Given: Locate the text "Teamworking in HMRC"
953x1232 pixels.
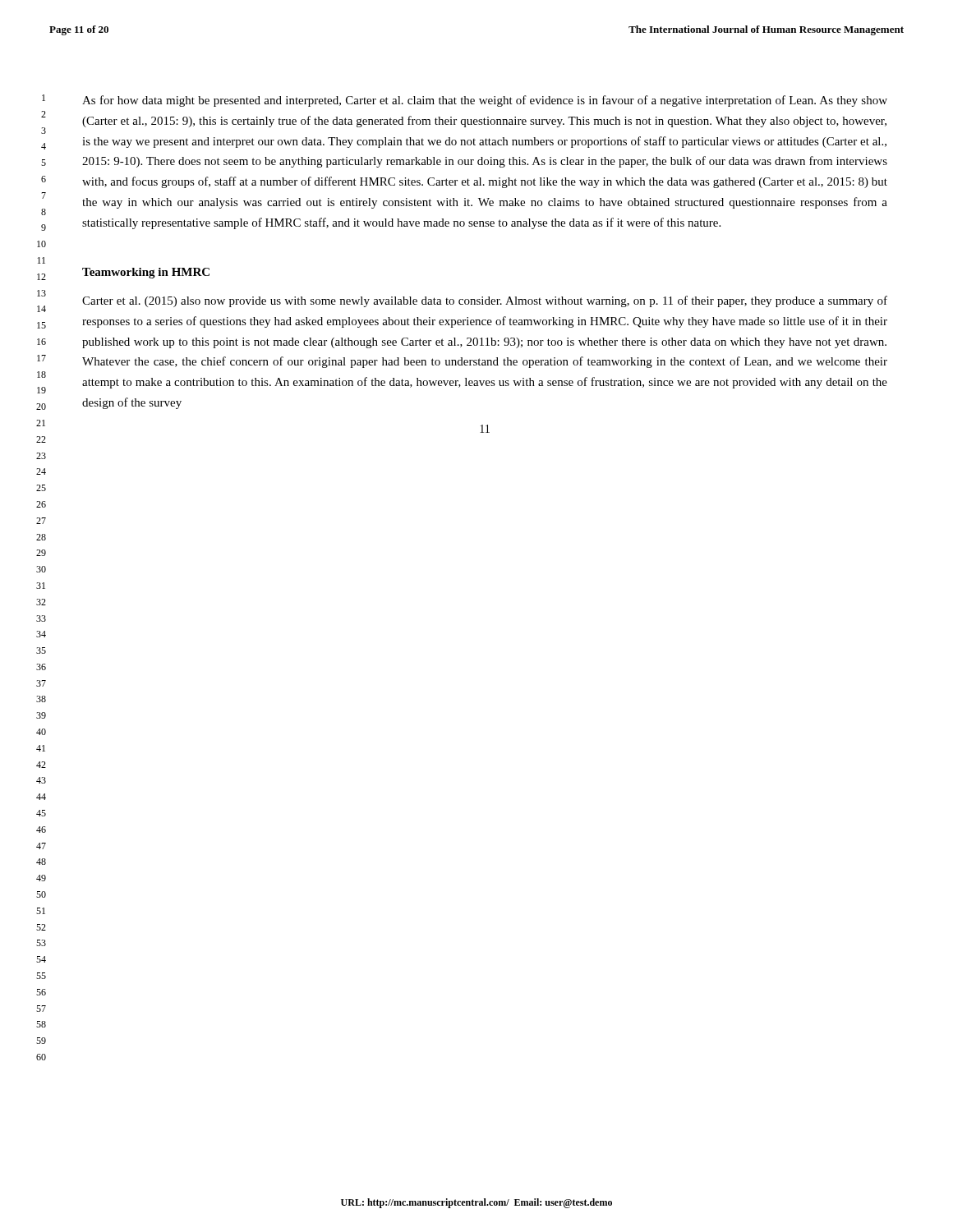Looking at the screenshot, I should [x=146, y=272].
